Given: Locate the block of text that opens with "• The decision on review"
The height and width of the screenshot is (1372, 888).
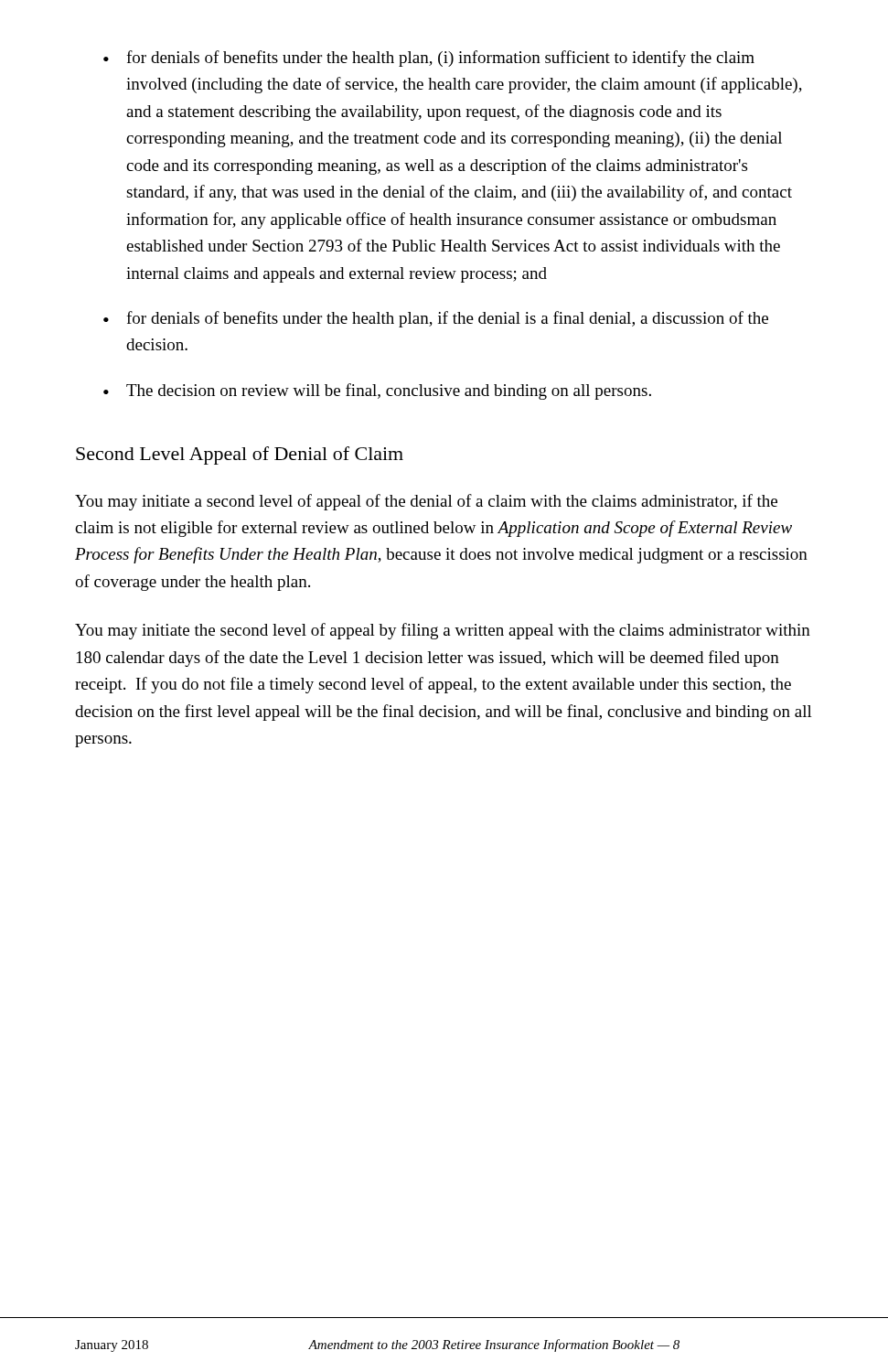Looking at the screenshot, I should [x=377, y=392].
